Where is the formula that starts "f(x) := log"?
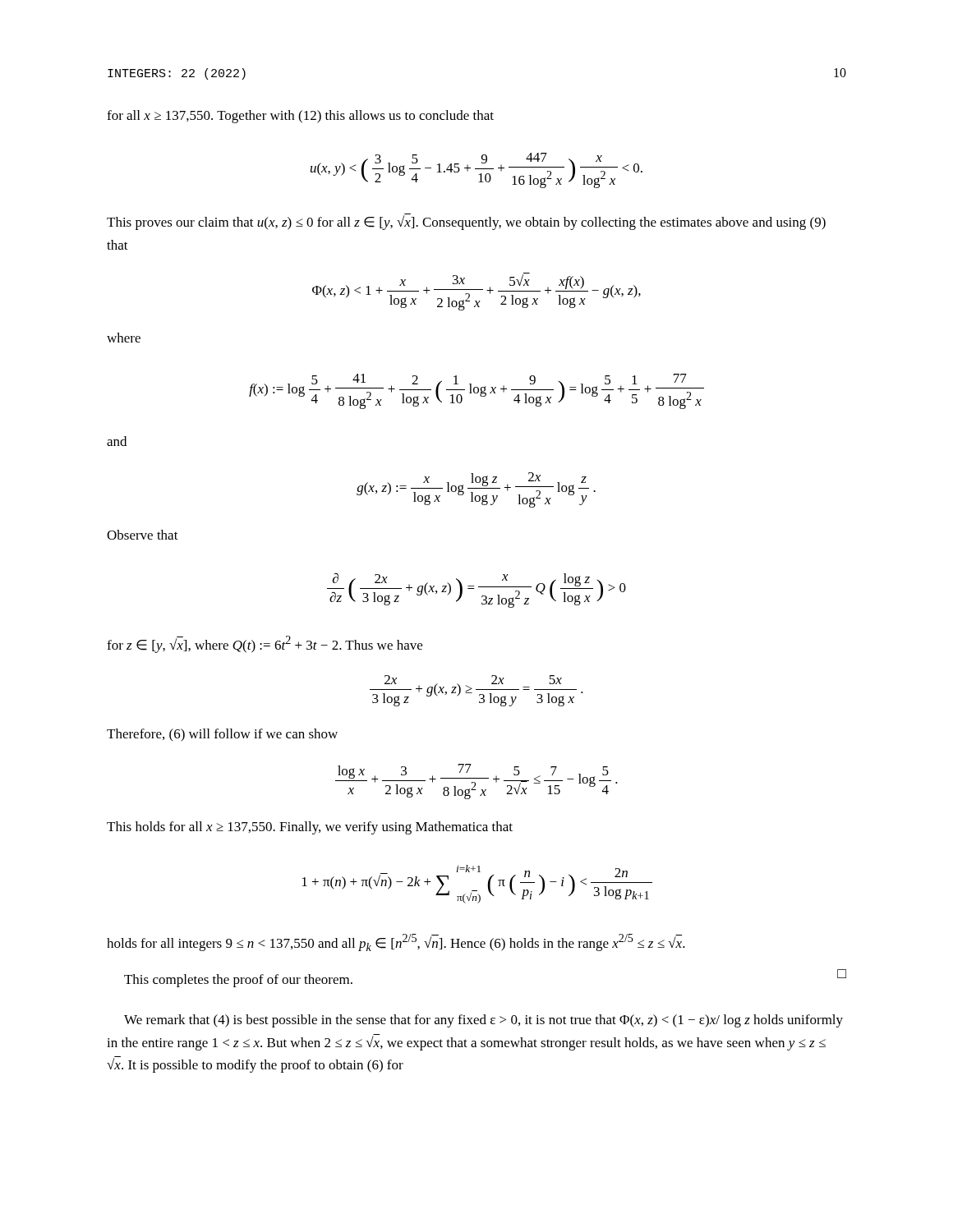Viewport: 953px width, 1232px height. 476,390
